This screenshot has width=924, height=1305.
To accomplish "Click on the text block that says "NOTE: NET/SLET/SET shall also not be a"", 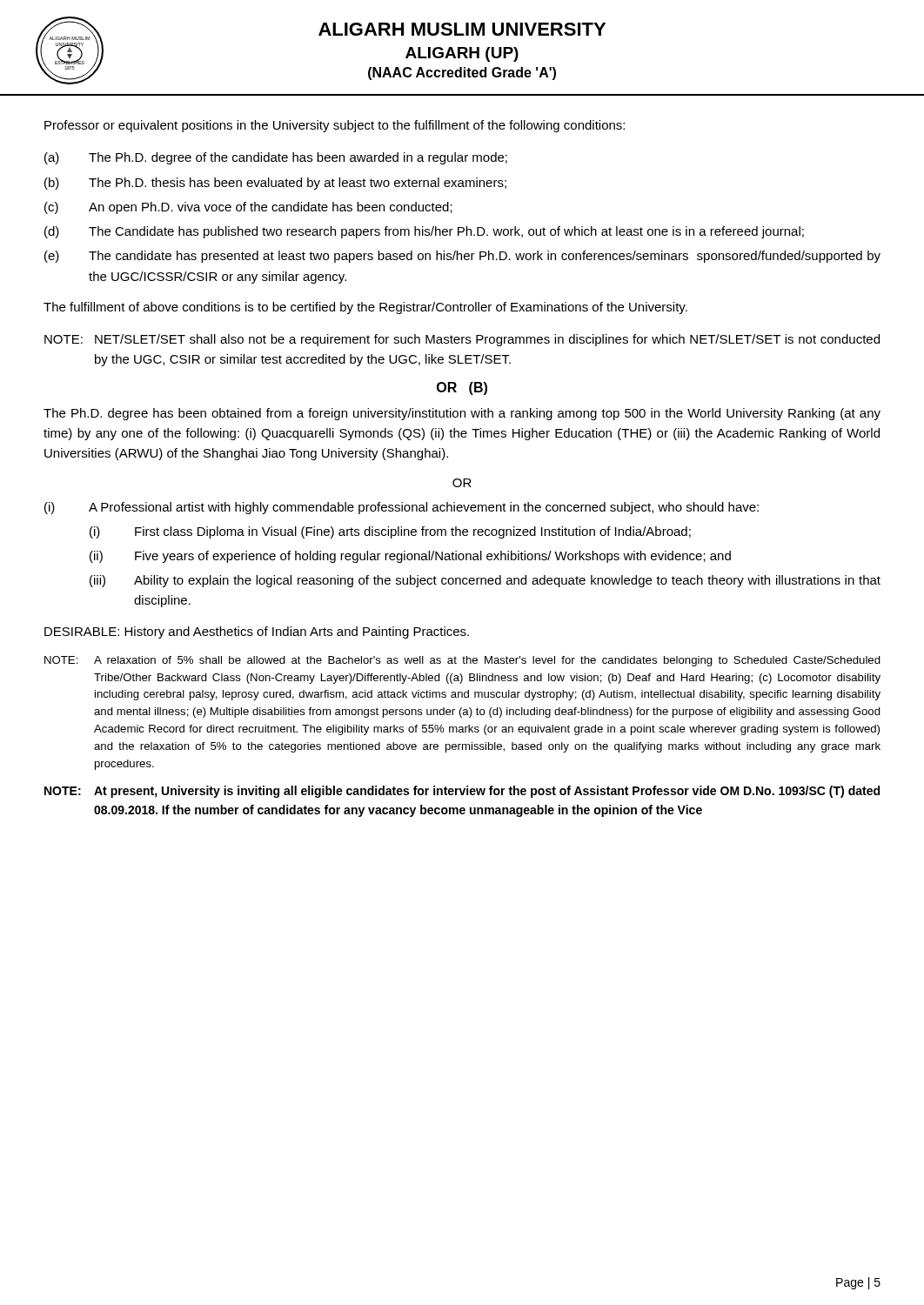I will pyautogui.click(x=462, y=349).
